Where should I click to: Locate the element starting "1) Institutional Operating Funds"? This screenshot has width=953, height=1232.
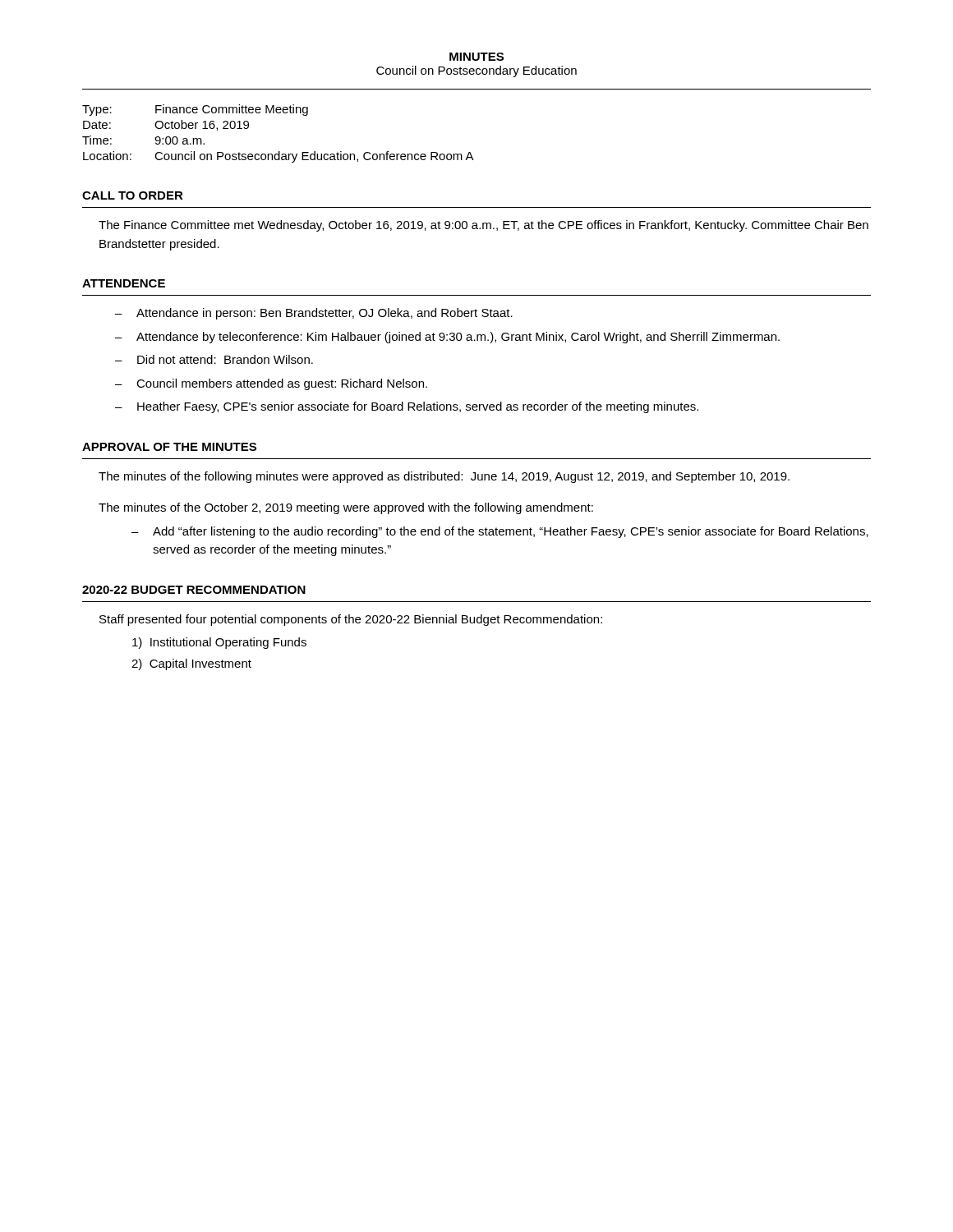pyautogui.click(x=219, y=642)
